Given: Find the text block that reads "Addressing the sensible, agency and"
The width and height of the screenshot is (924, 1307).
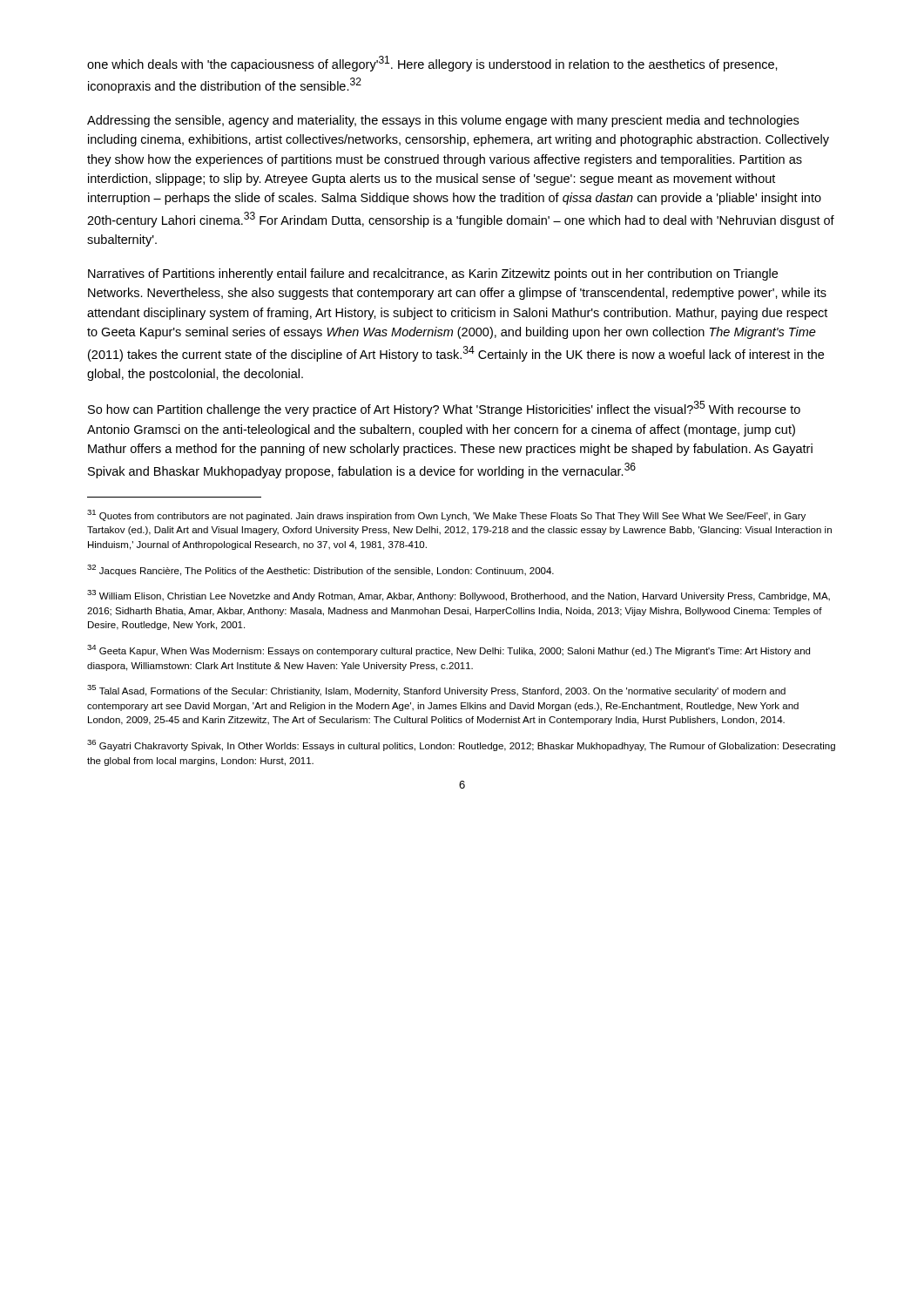Looking at the screenshot, I should (x=461, y=180).
